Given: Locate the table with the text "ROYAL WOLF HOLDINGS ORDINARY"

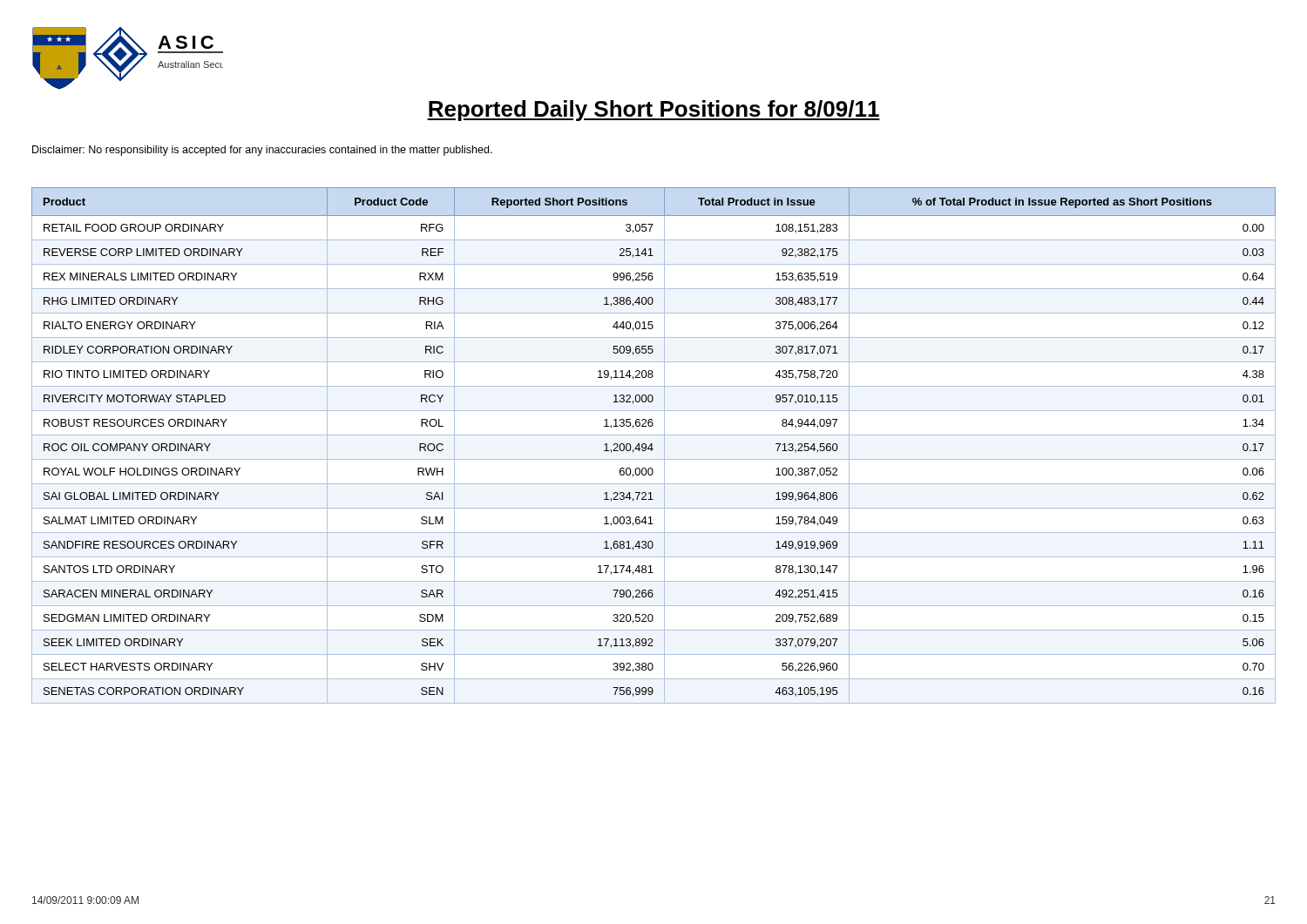Looking at the screenshot, I should pos(654,445).
